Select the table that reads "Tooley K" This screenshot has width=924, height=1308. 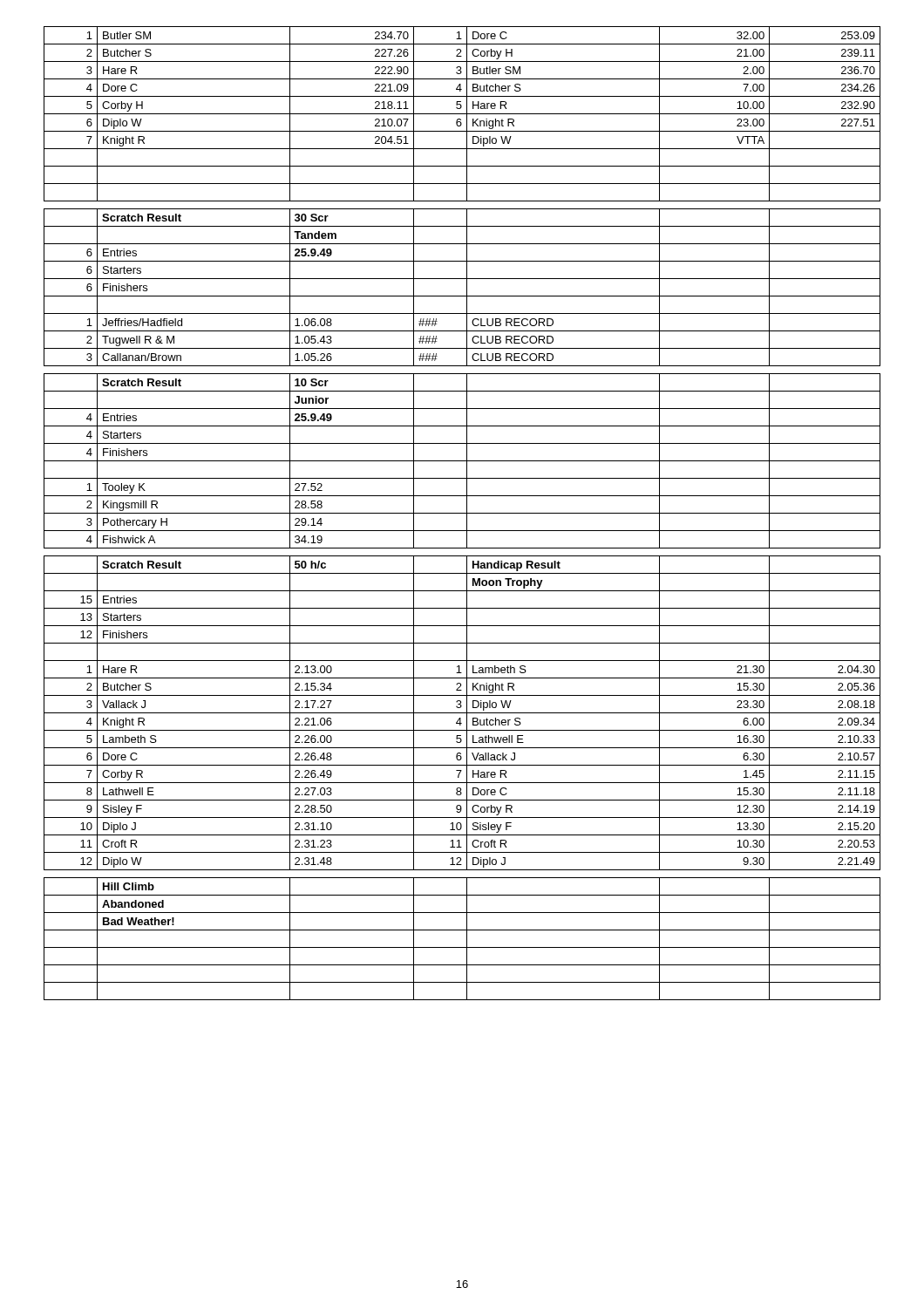click(x=462, y=461)
